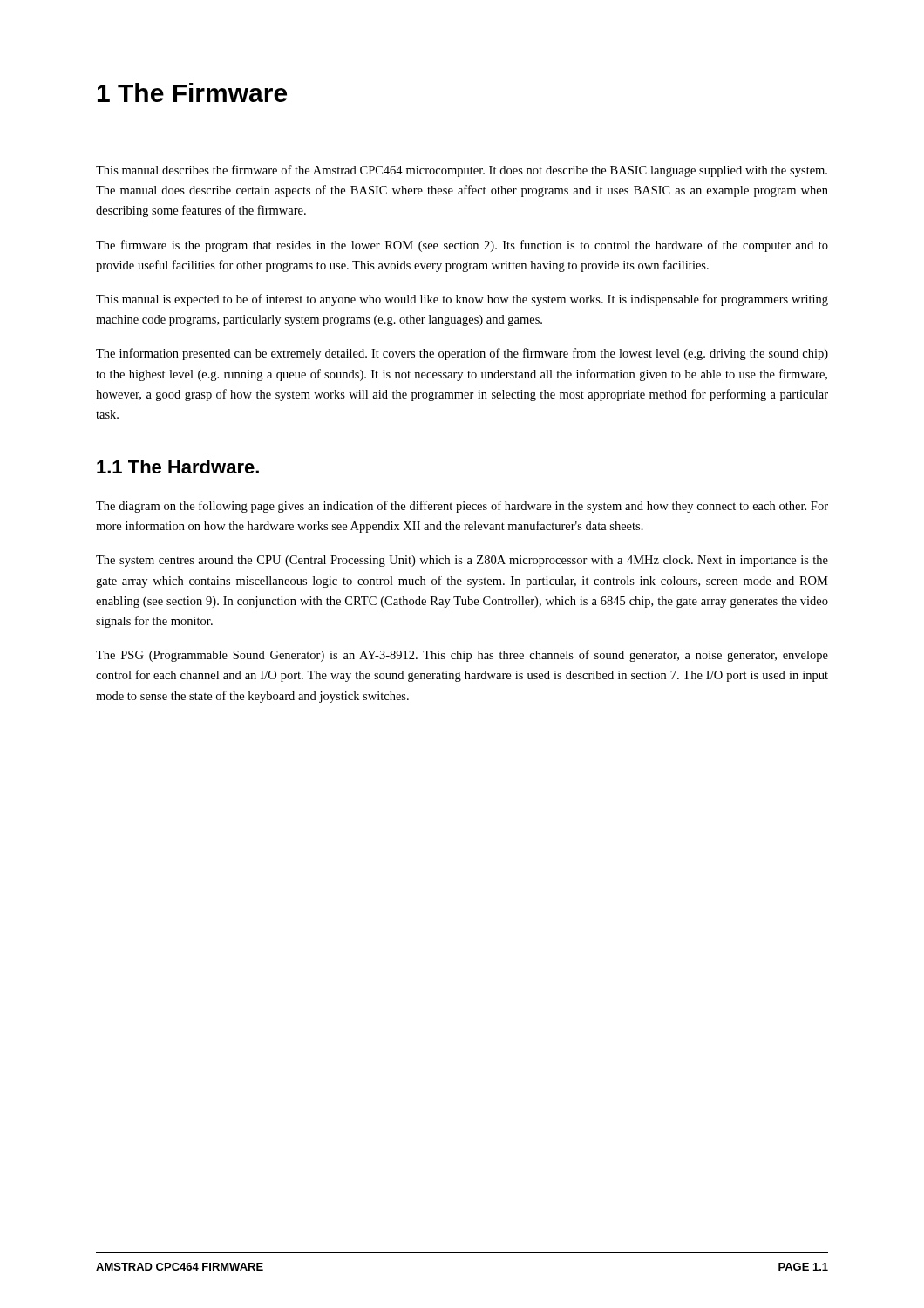Select the title containing "1 The Firmware"
The image size is (924, 1308).
pos(192,93)
